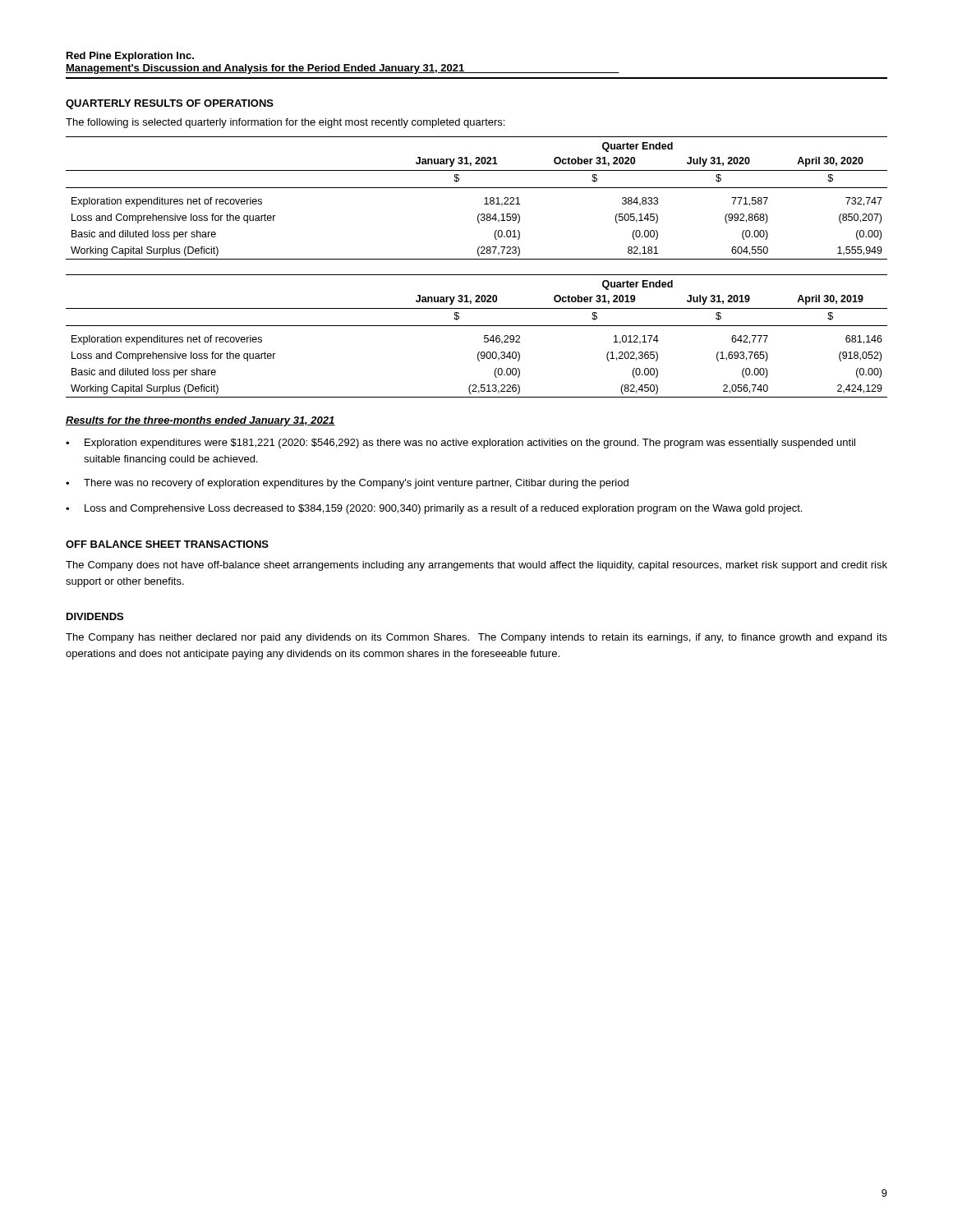This screenshot has width=953, height=1232.
Task: Locate the block of text that opens with "• Exploration expenditures were"
Action: pos(476,451)
